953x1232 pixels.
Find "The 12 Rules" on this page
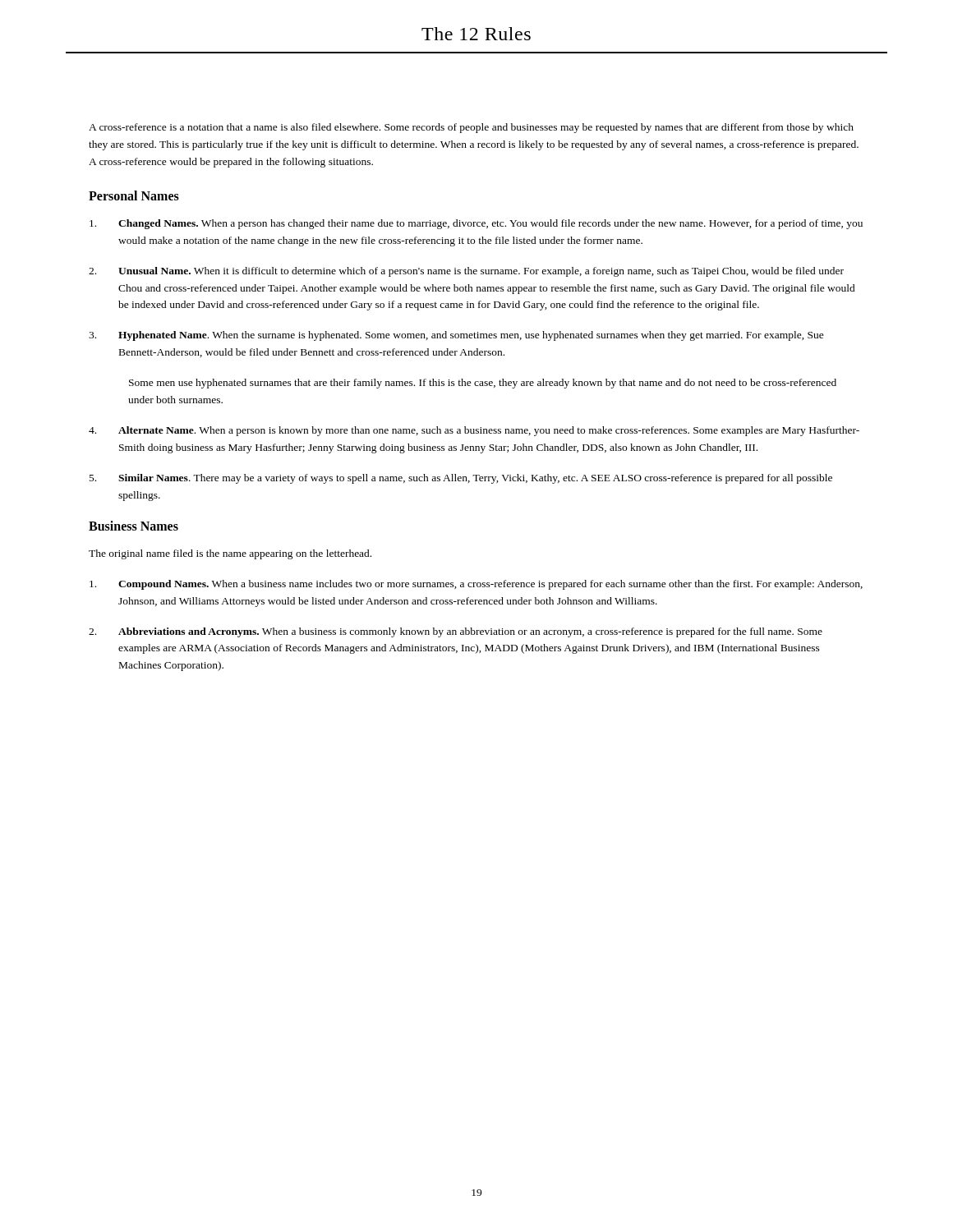tap(476, 34)
